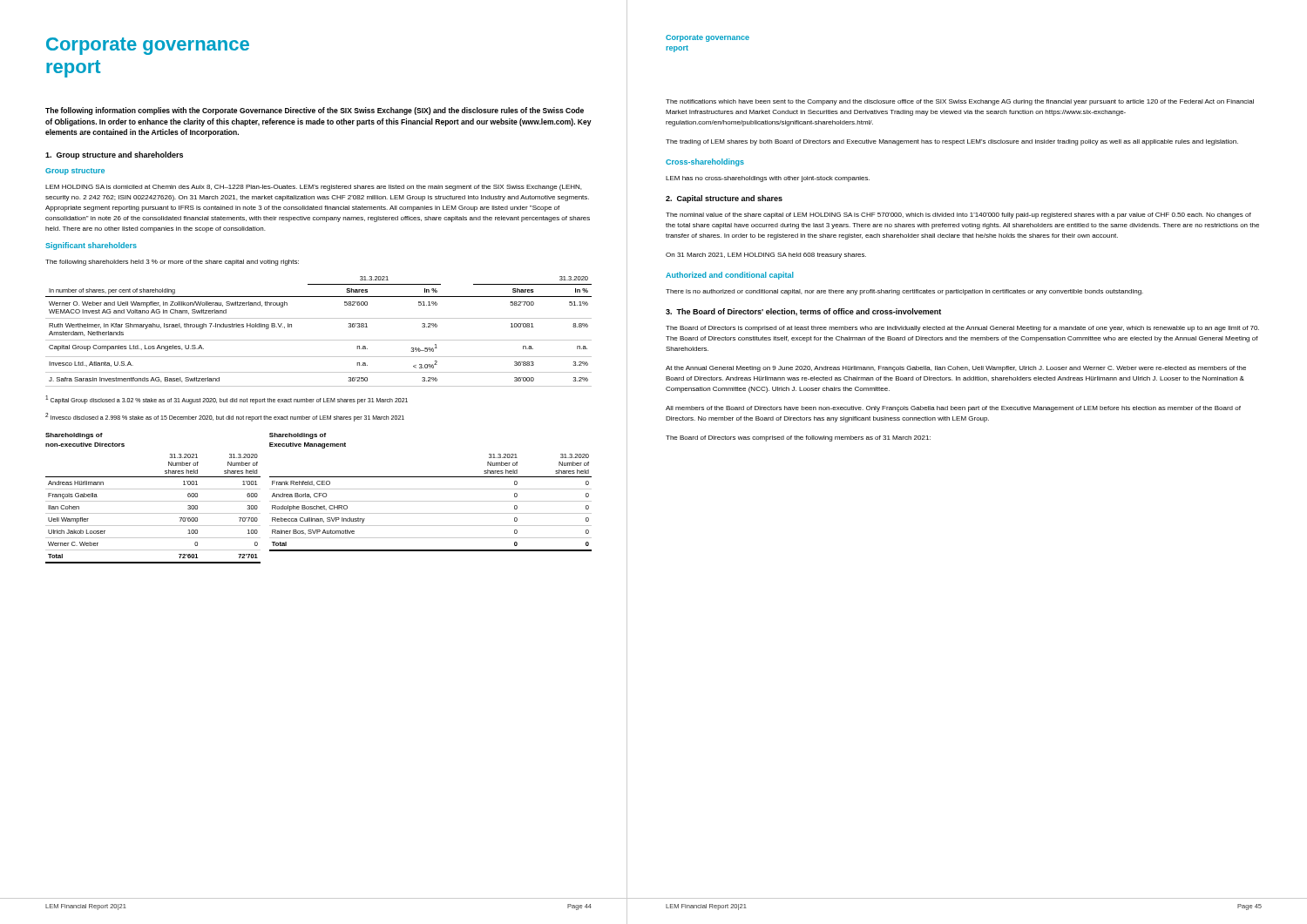Select the text block that says "At the Annual General"

pyautogui.click(x=964, y=379)
